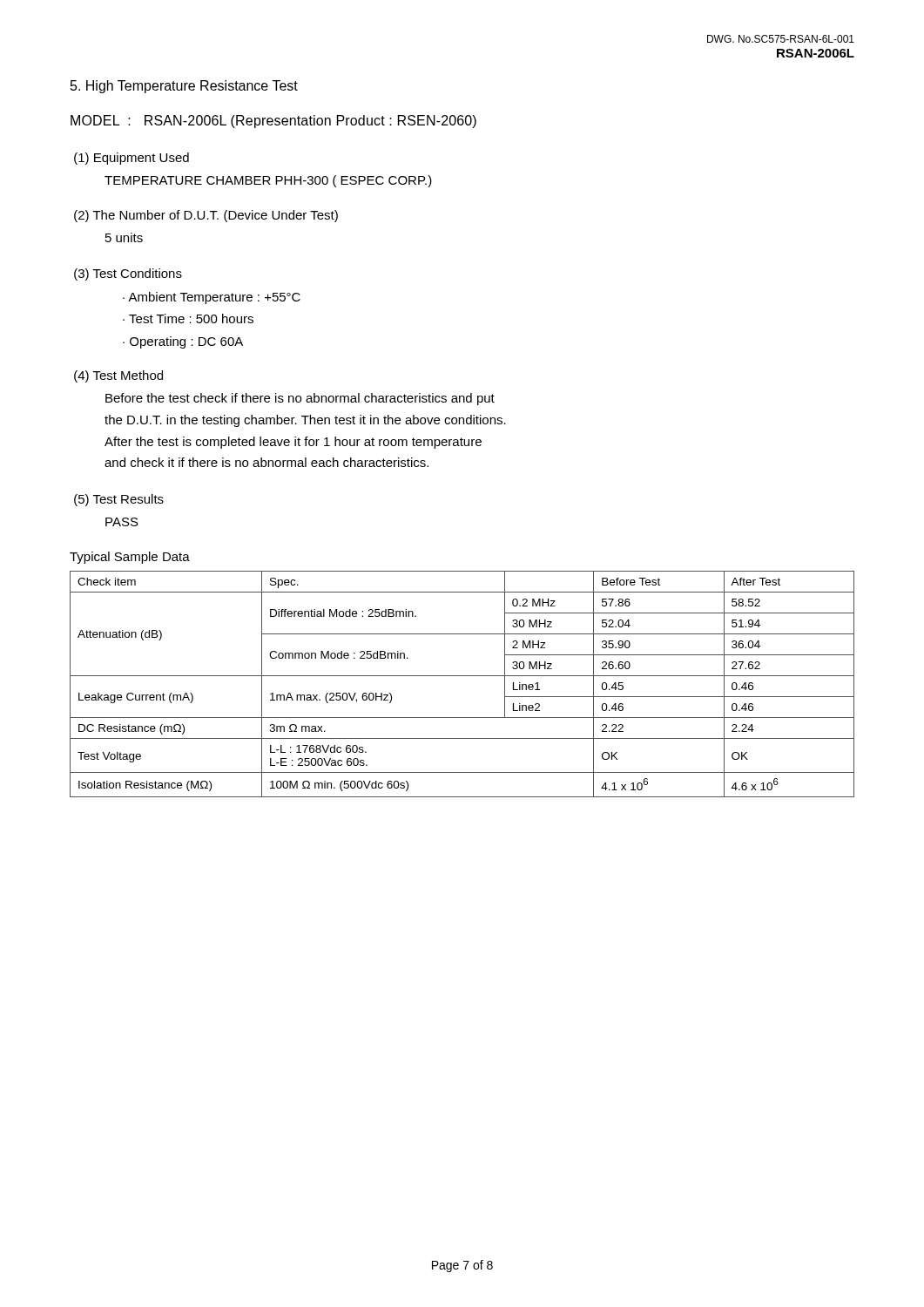Image resolution: width=924 pixels, height=1307 pixels.
Task: Select the text that says "MODEL : RSAN-2006L (Representation Product : RSEN-2060)"
Action: (x=273, y=121)
